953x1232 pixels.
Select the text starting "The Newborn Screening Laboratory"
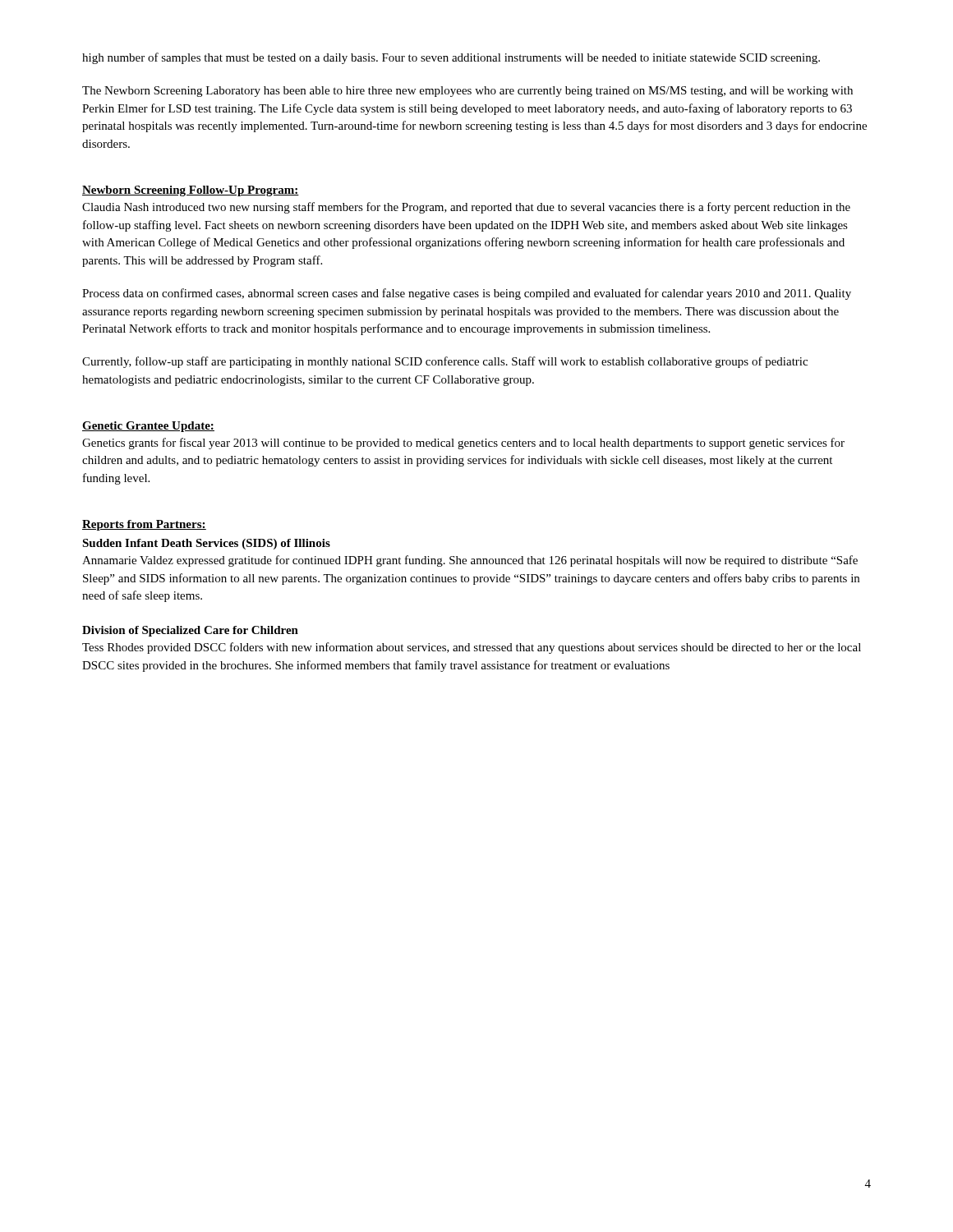(x=475, y=117)
